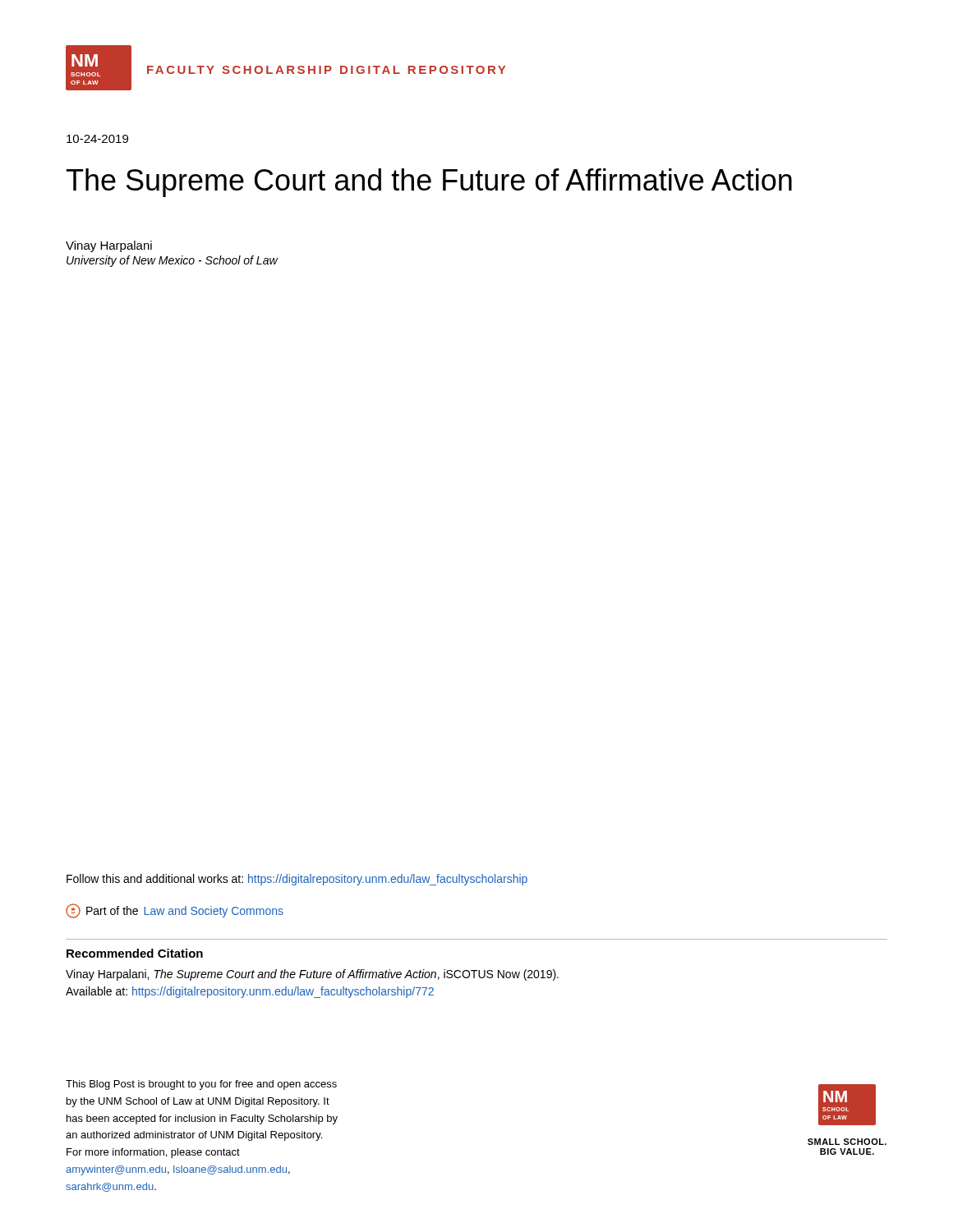Locate the block of text that opens with "Vinay Harpalani University of"
Viewport: 953px width, 1232px height.
click(172, 253)
